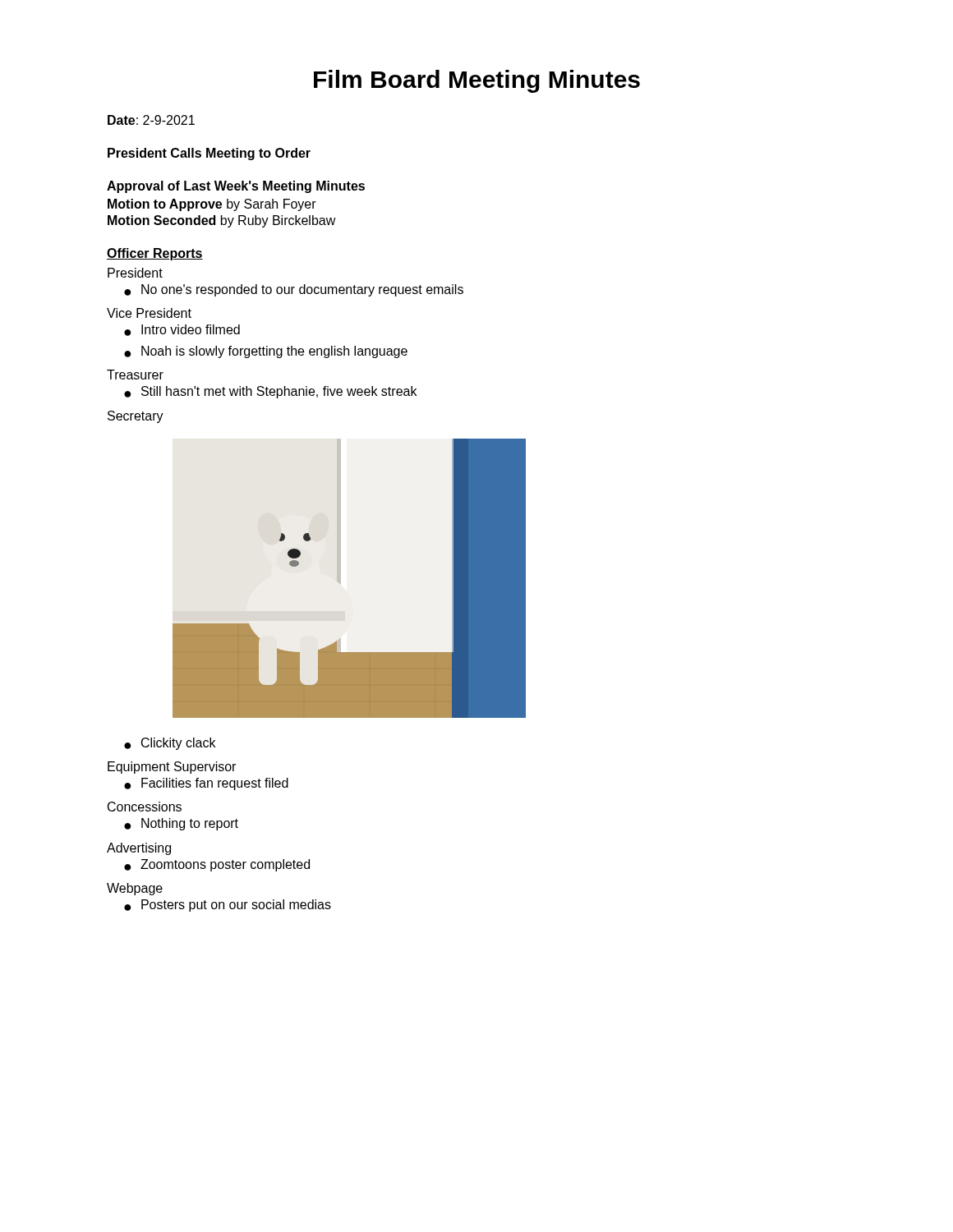Locate the list item that says "● Intro video filmed"
The width and height of the screenshot is (953, 1232).
click(x=182, y=333)
